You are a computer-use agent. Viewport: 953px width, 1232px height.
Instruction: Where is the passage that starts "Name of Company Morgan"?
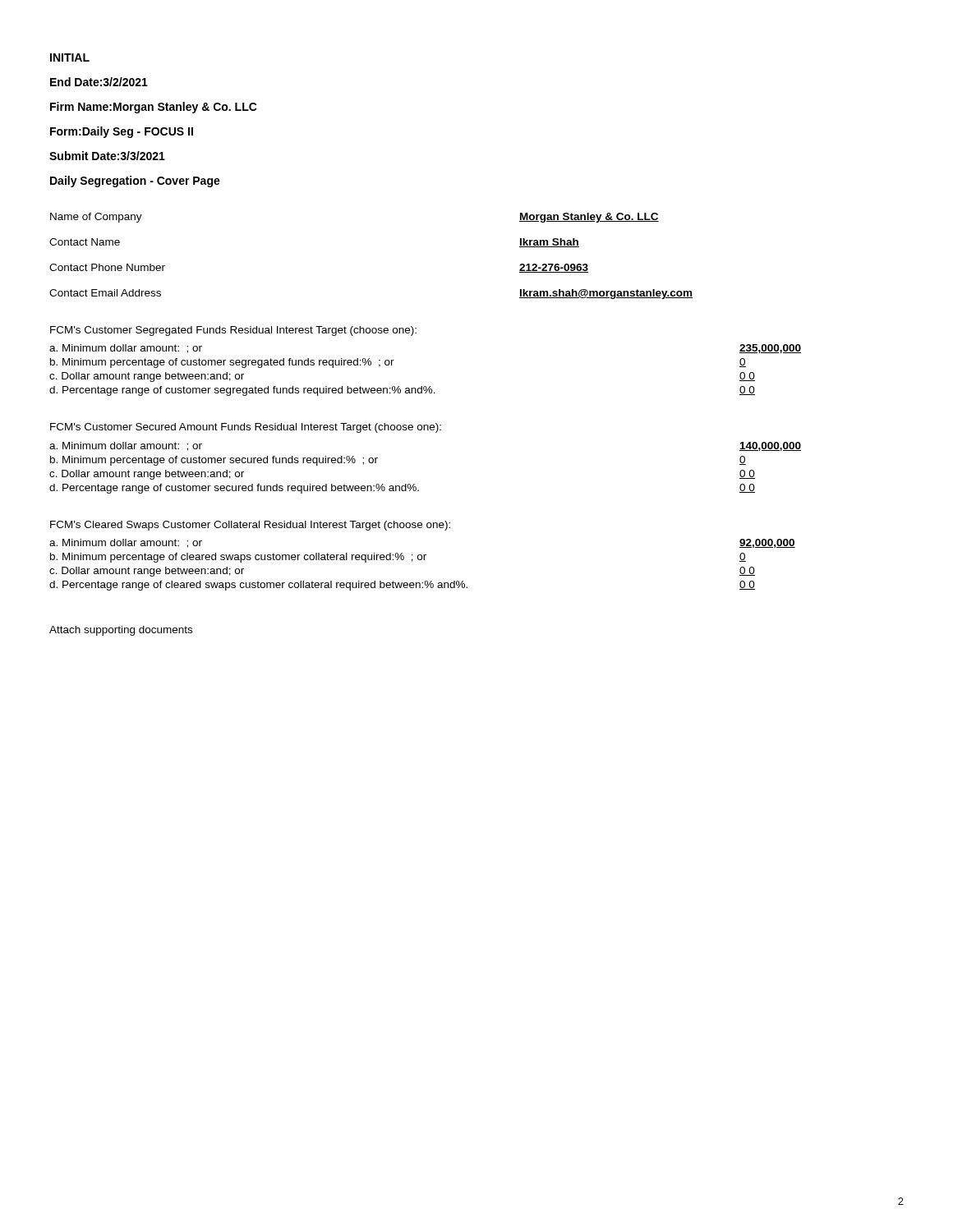point(97,219)
